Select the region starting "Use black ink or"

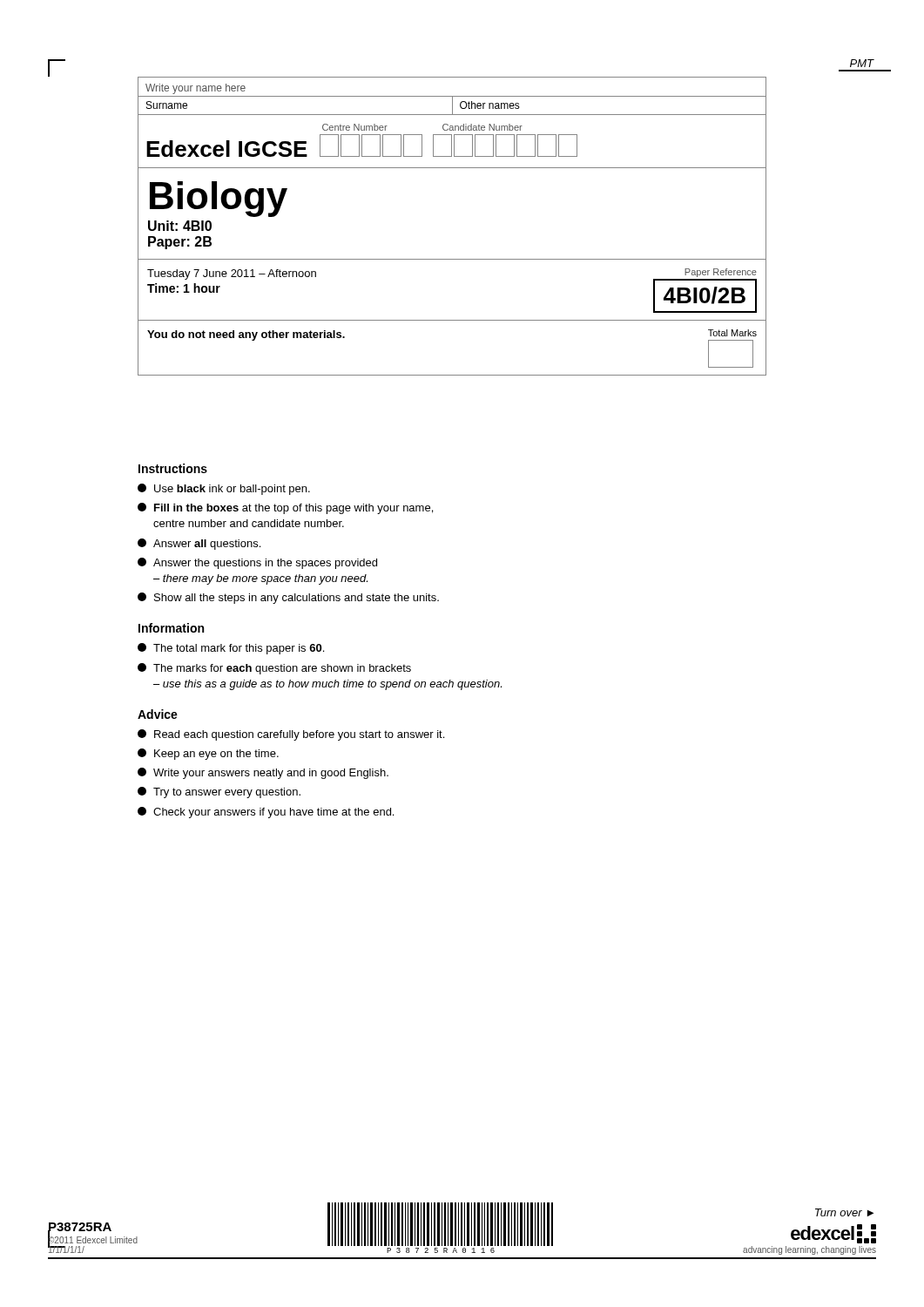[x=224, y=489]
